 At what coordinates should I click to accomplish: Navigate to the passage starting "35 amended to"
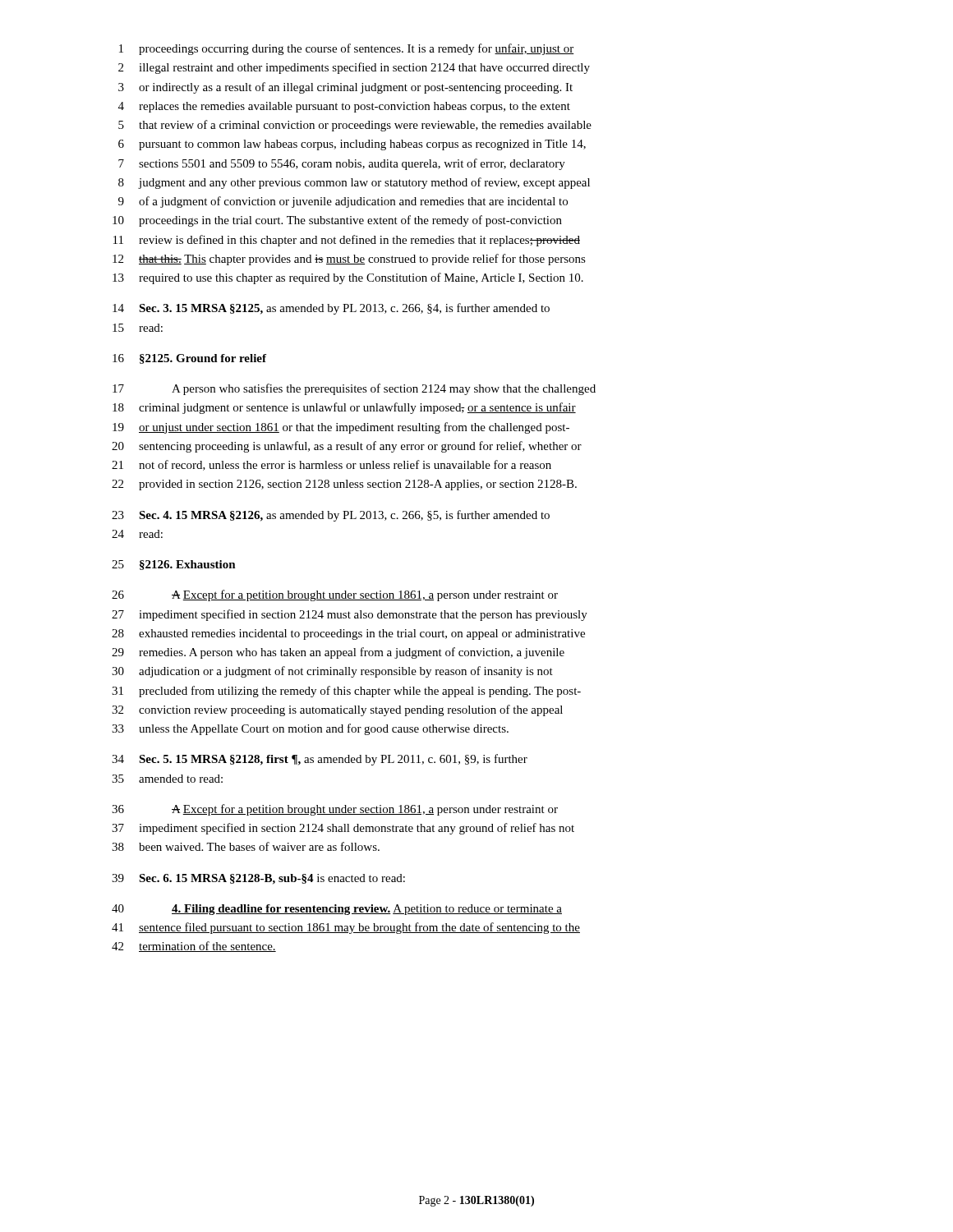click(x=167, y=779)
